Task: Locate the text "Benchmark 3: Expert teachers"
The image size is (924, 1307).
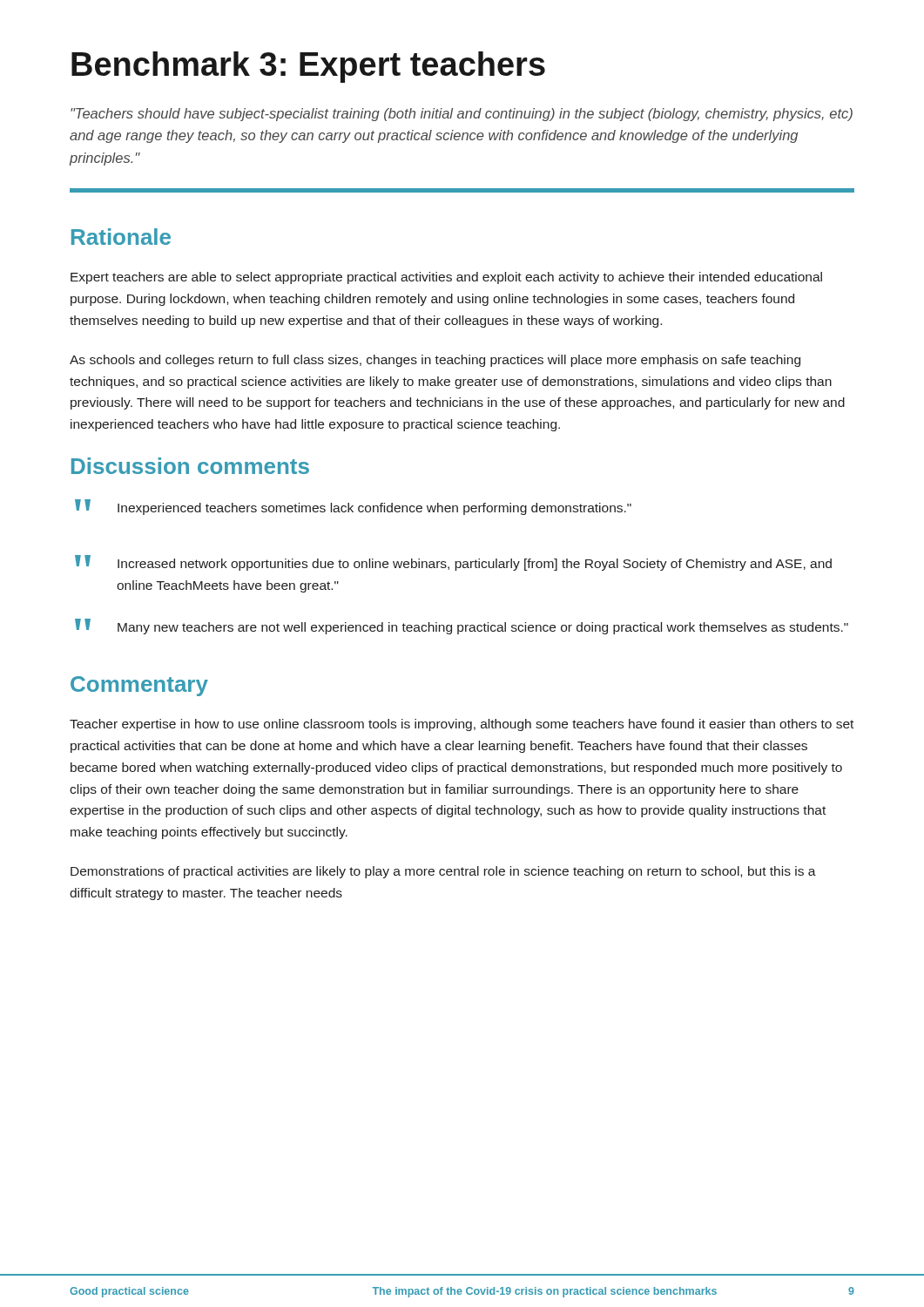Action: pyautogui.click(x=462, y=65)
